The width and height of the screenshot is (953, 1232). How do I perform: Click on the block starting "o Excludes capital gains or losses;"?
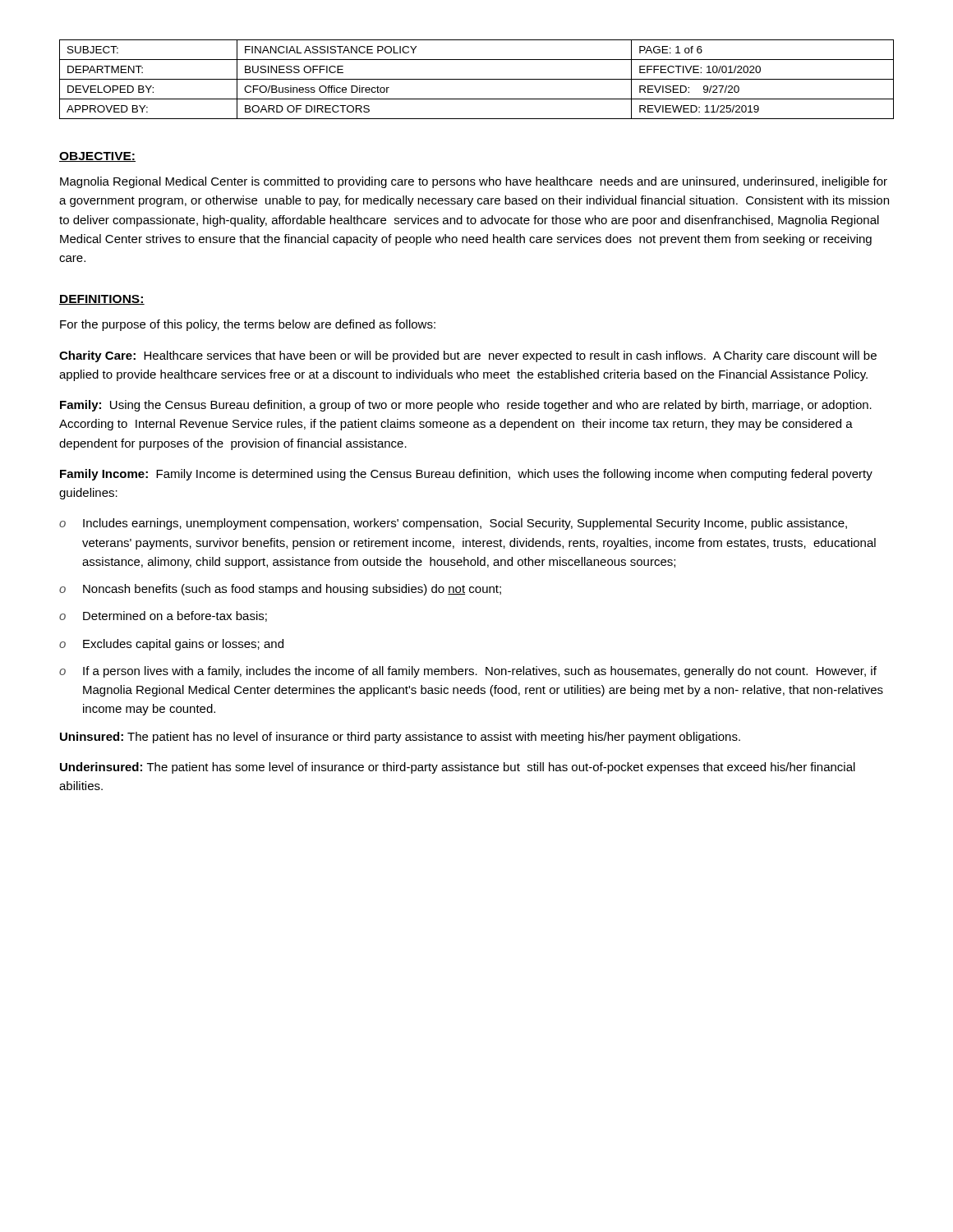(x=171, y=645)
